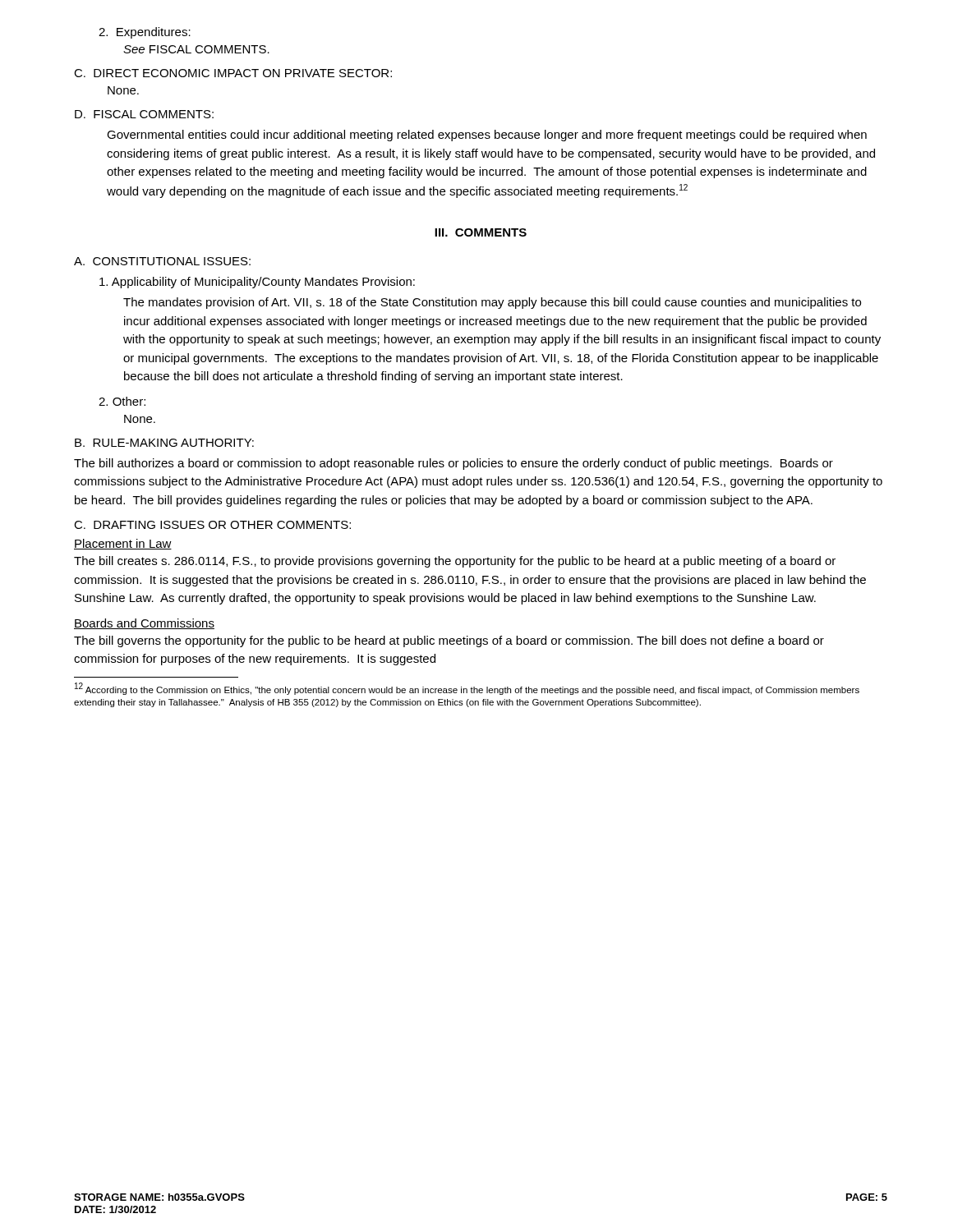The image size is (953, 1232).
Task: Find the text block containing "The bill creates s."
Action: coord(470,579)
